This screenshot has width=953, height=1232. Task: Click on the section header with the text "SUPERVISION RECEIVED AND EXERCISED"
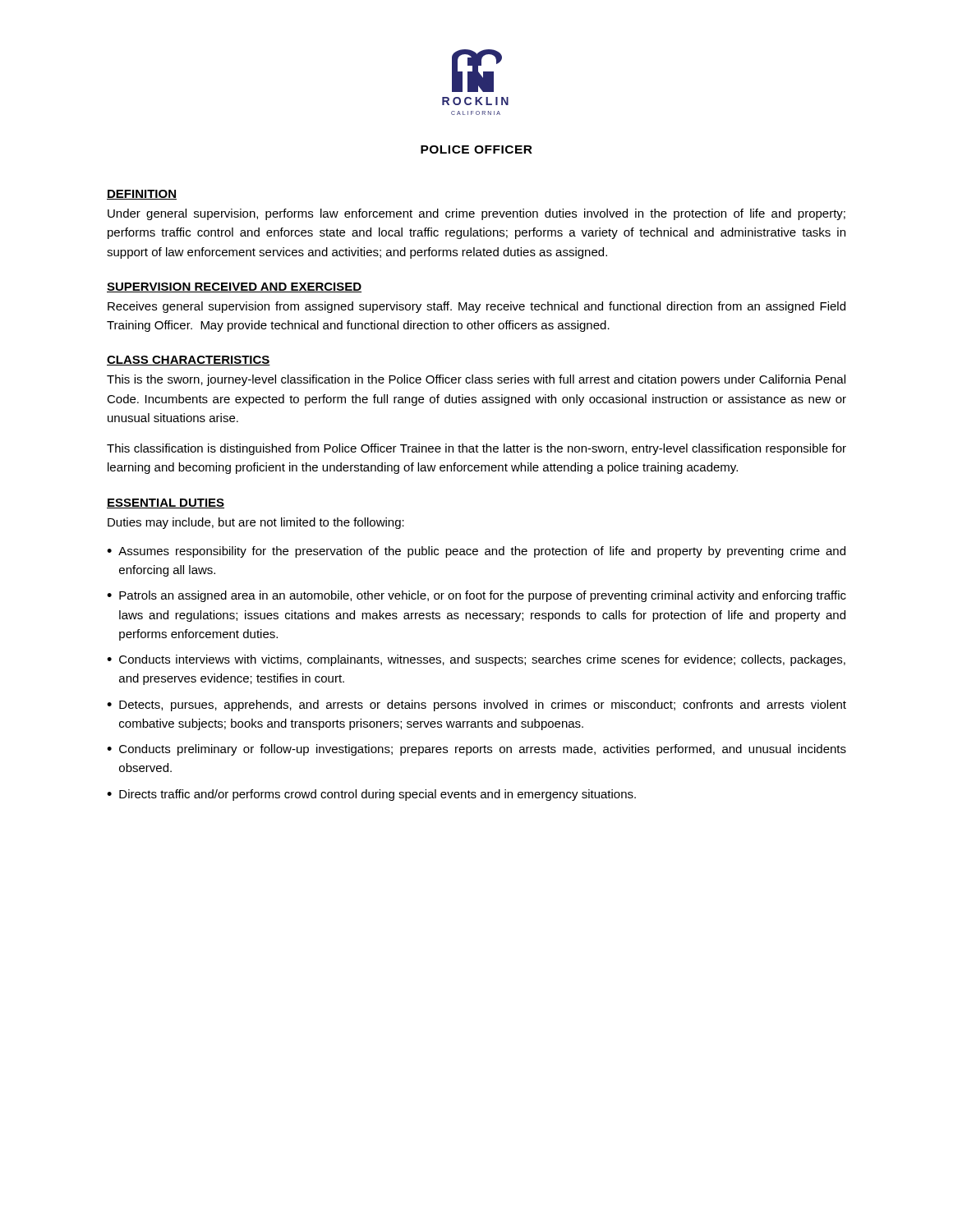[x=234, y=286]
